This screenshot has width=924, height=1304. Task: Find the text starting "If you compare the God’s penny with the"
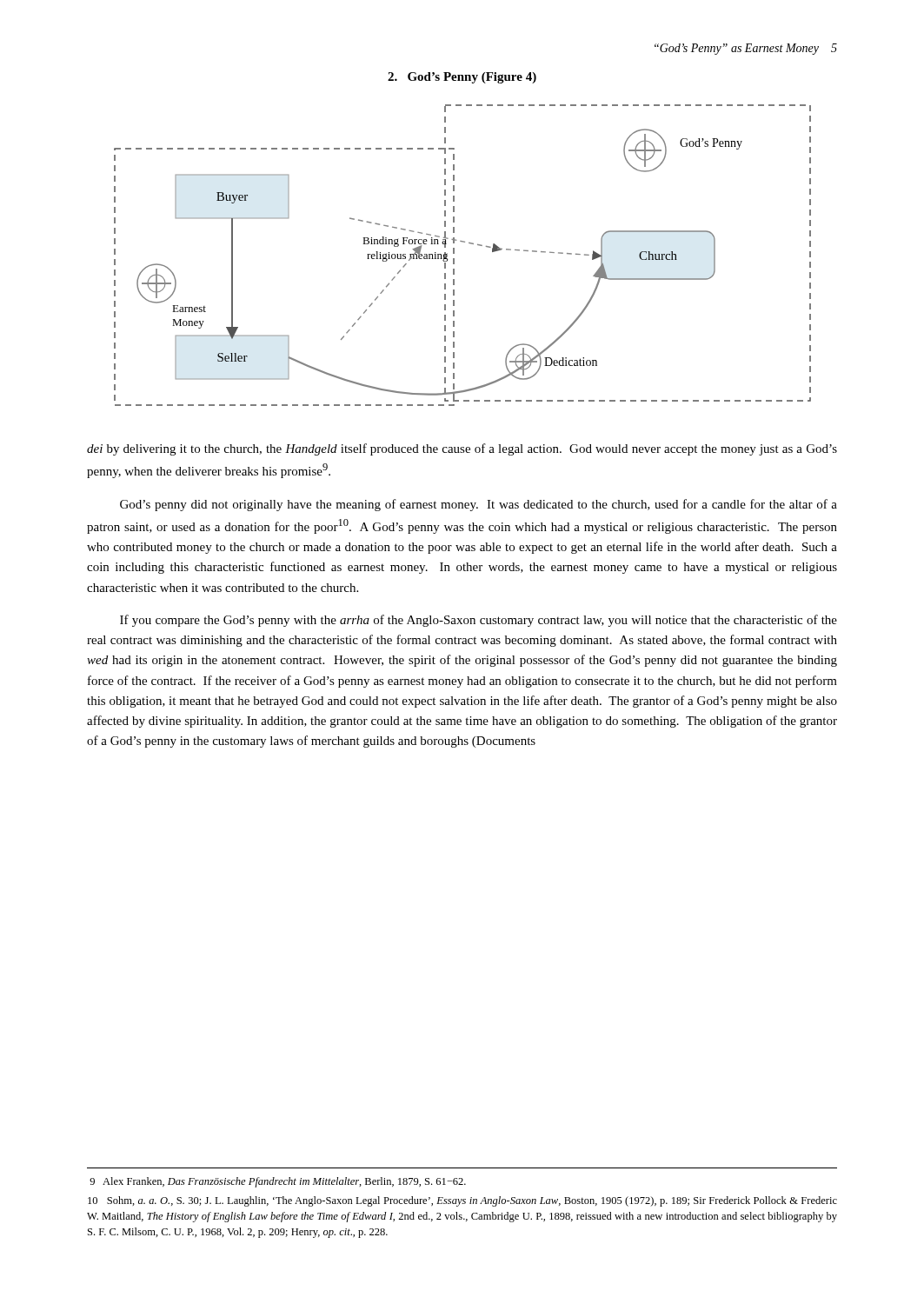tap(462, 681)
